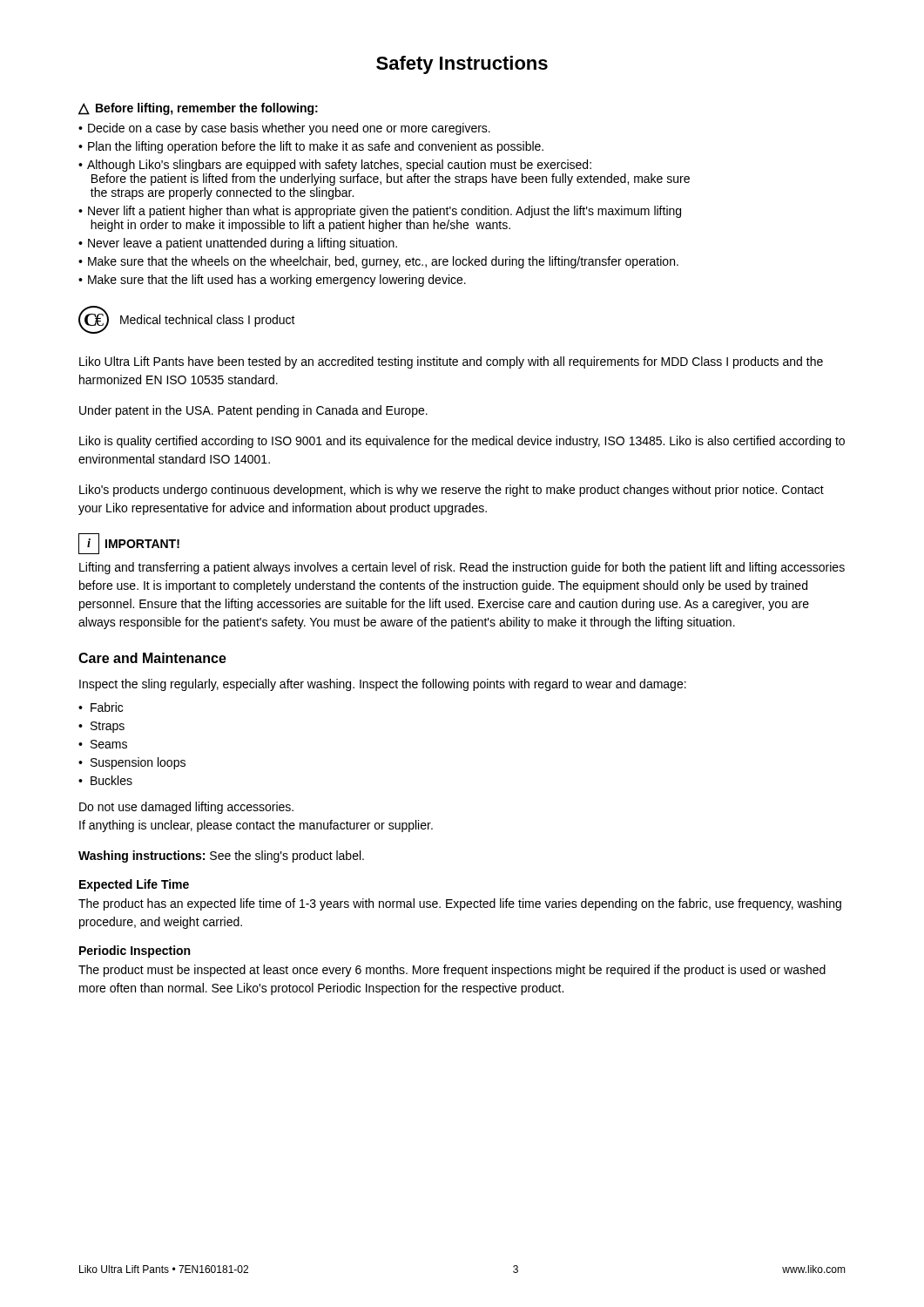The height and width of the screenshot is (1307, 924).
Task: Point to "• Fabric"
Action: 101,708
